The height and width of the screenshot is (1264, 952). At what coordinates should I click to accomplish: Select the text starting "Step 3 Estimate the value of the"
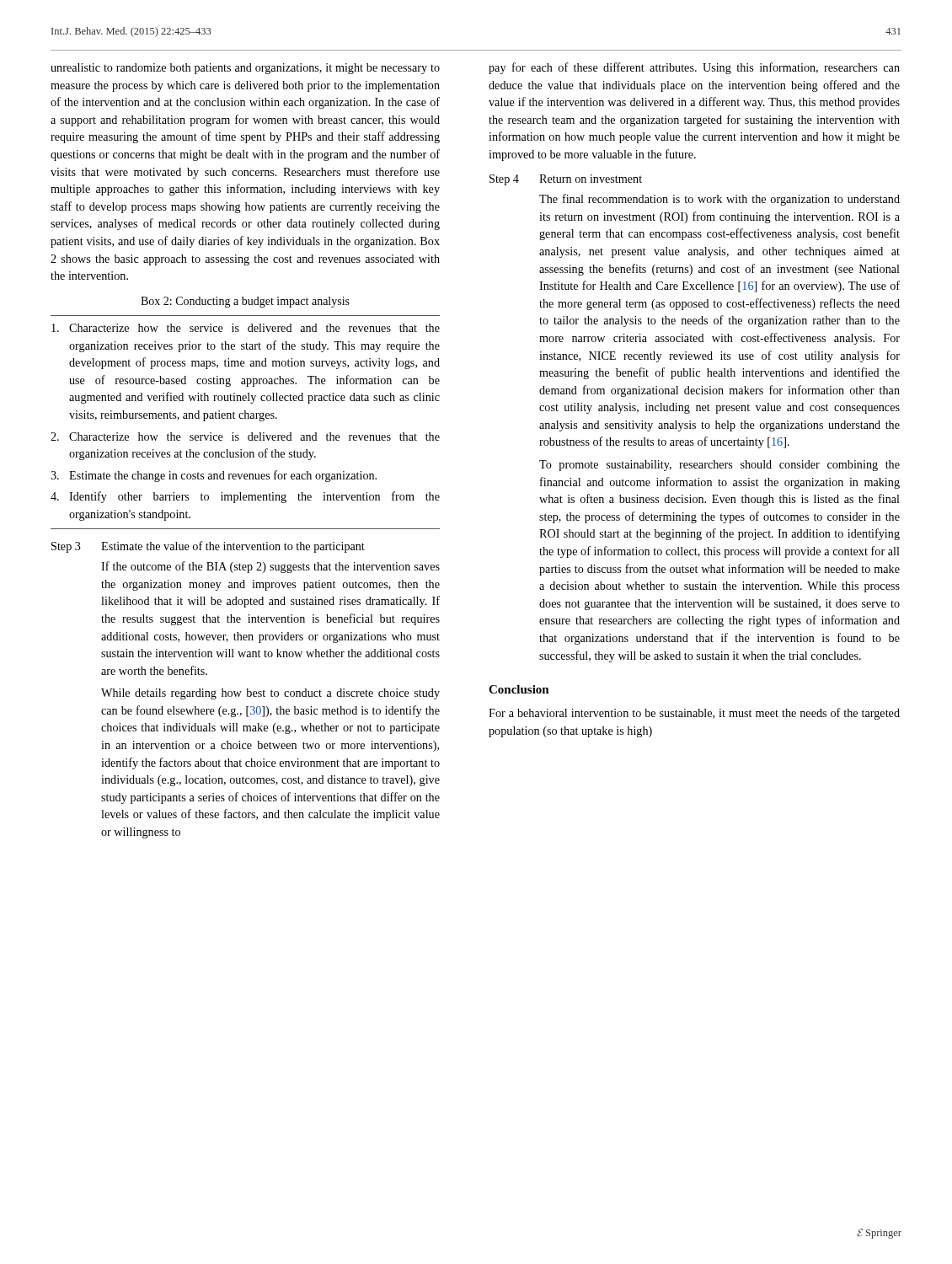[x=245, y=691]
